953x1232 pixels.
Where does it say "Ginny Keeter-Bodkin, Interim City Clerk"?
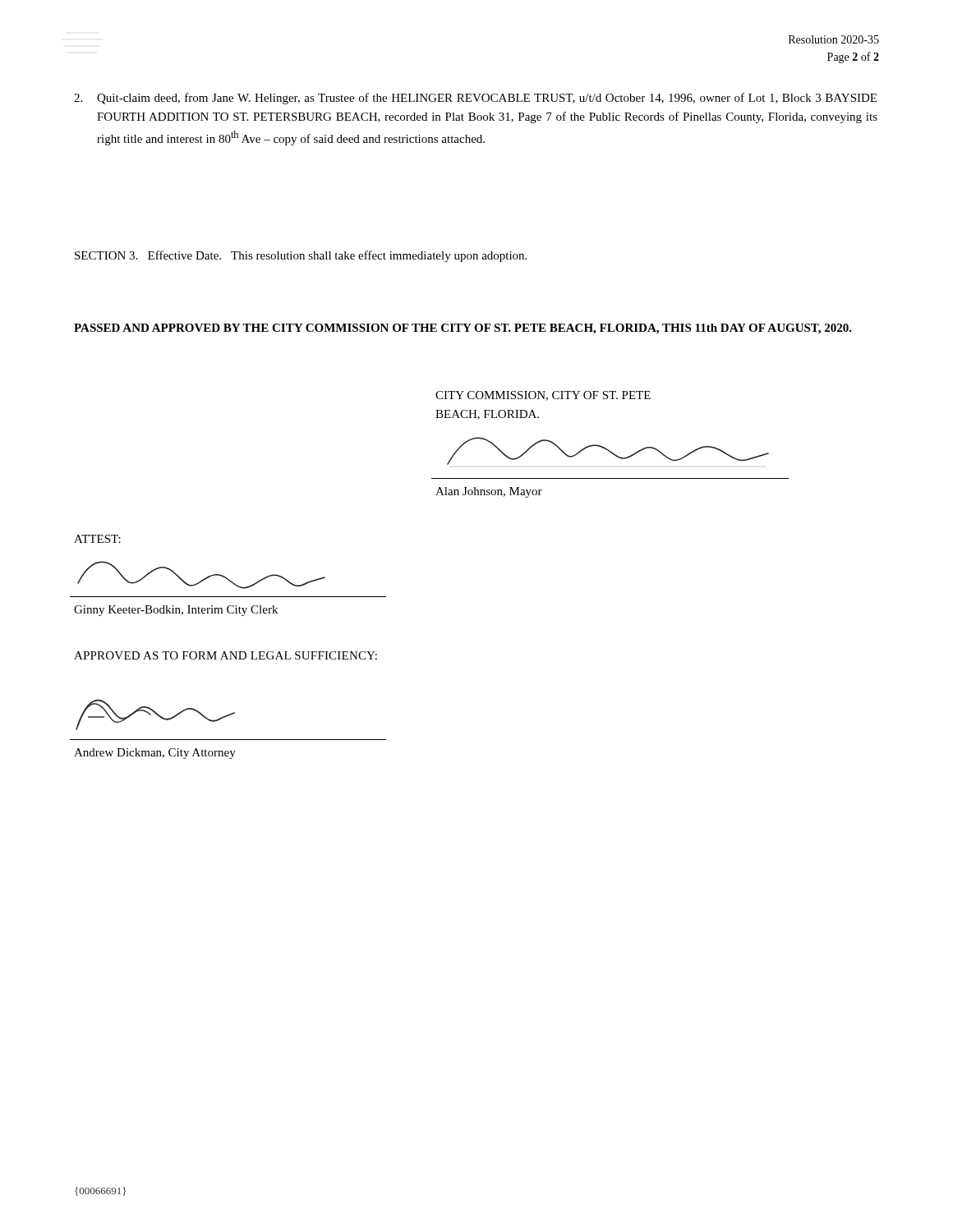(176, 609)
